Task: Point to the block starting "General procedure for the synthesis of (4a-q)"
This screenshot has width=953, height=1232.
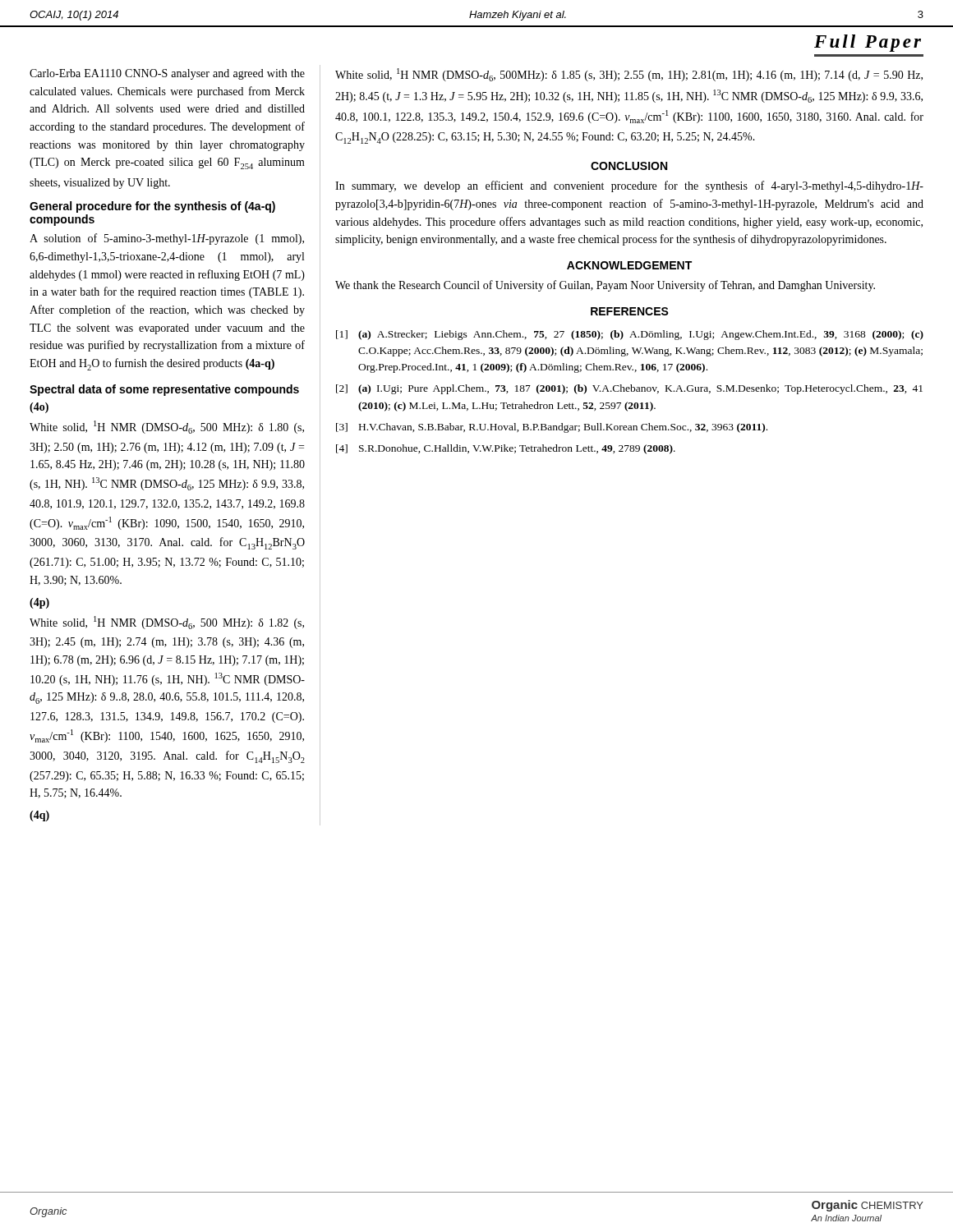Action: [153, 213]
